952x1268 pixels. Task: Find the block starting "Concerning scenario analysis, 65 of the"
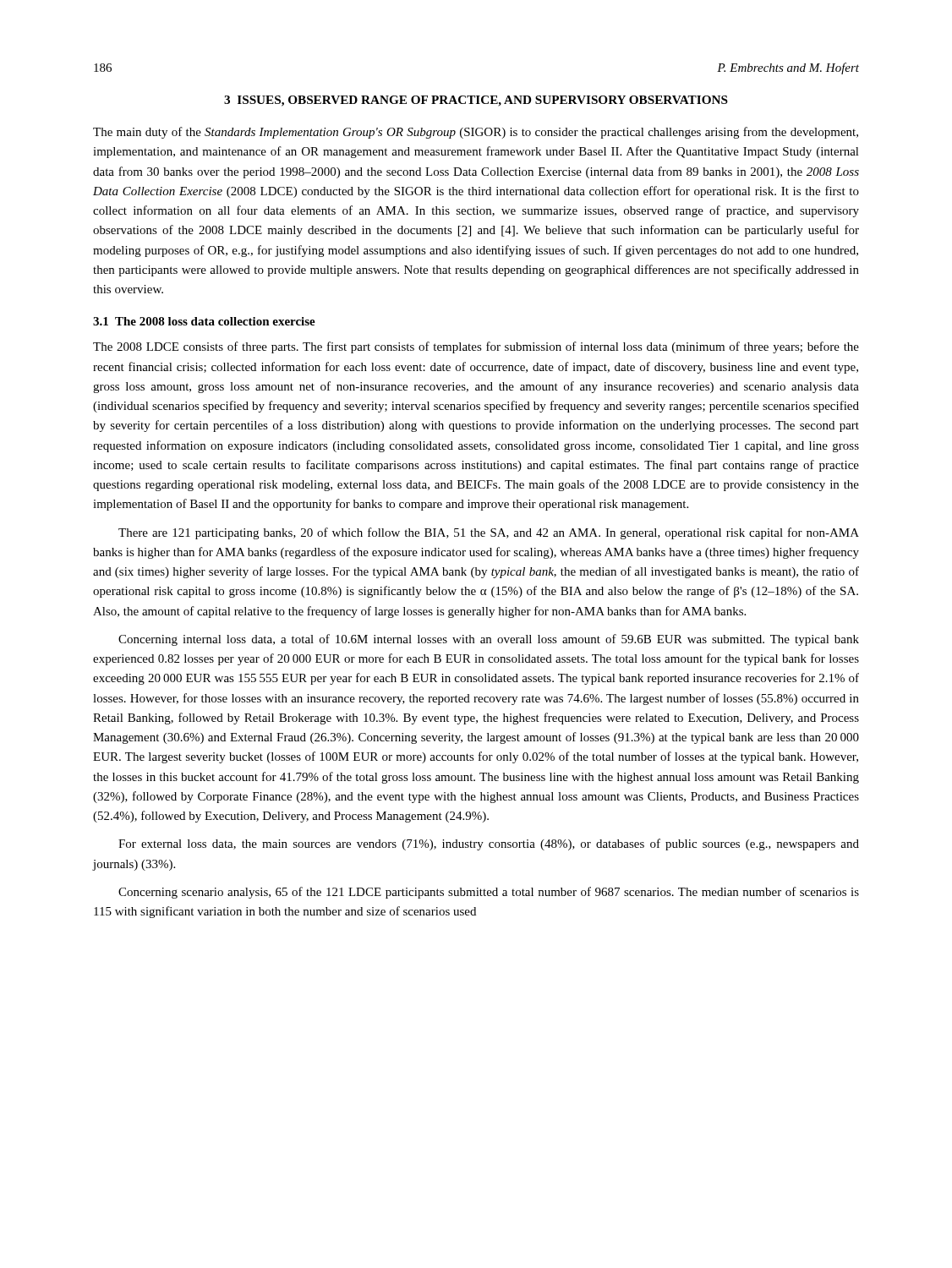(476, 901)
